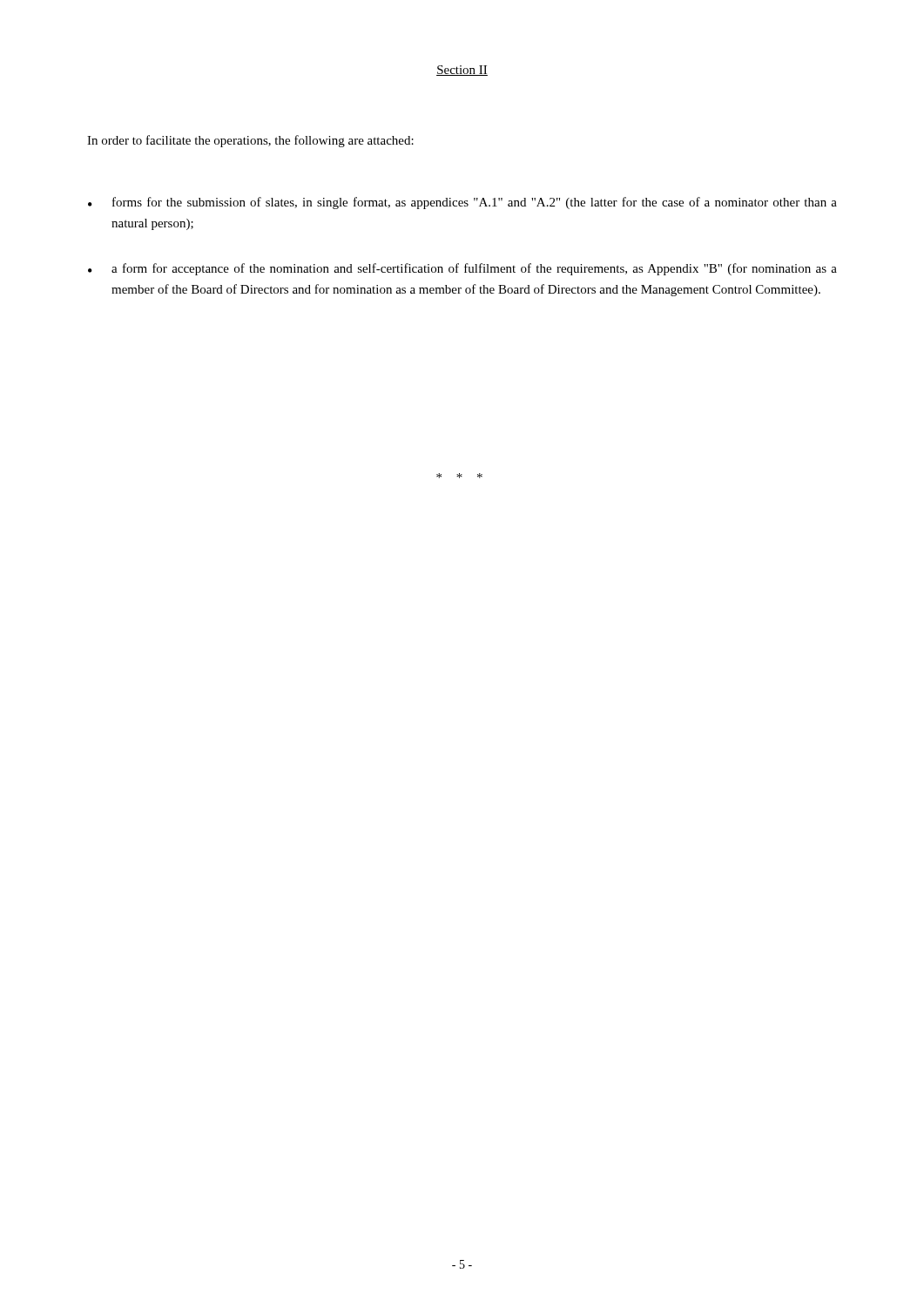Point to the passage starting "Section II"
The width and height of the screenshot is (924, 1307).
click(462, 70)
